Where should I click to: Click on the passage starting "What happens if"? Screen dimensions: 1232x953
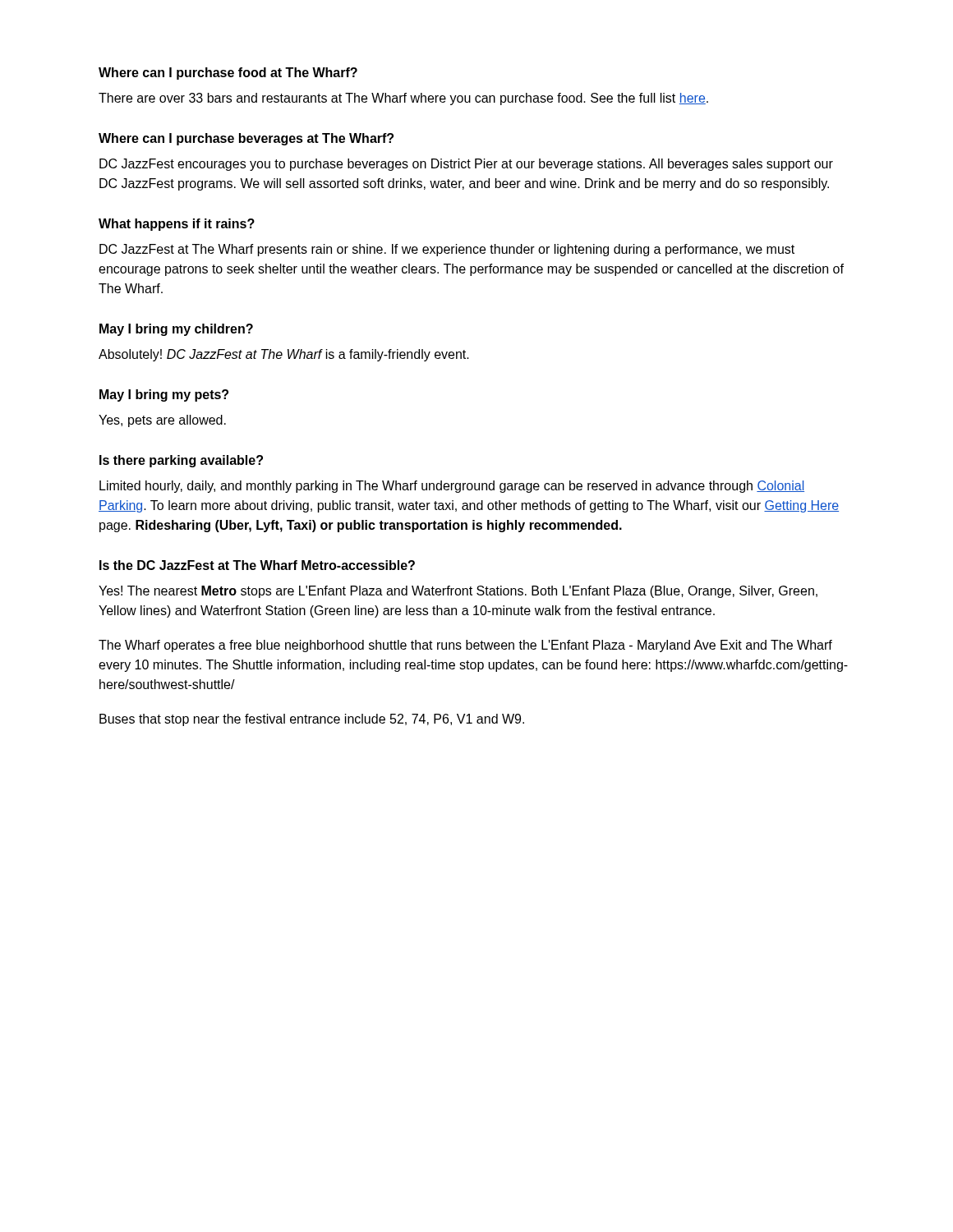pos(177,224)
